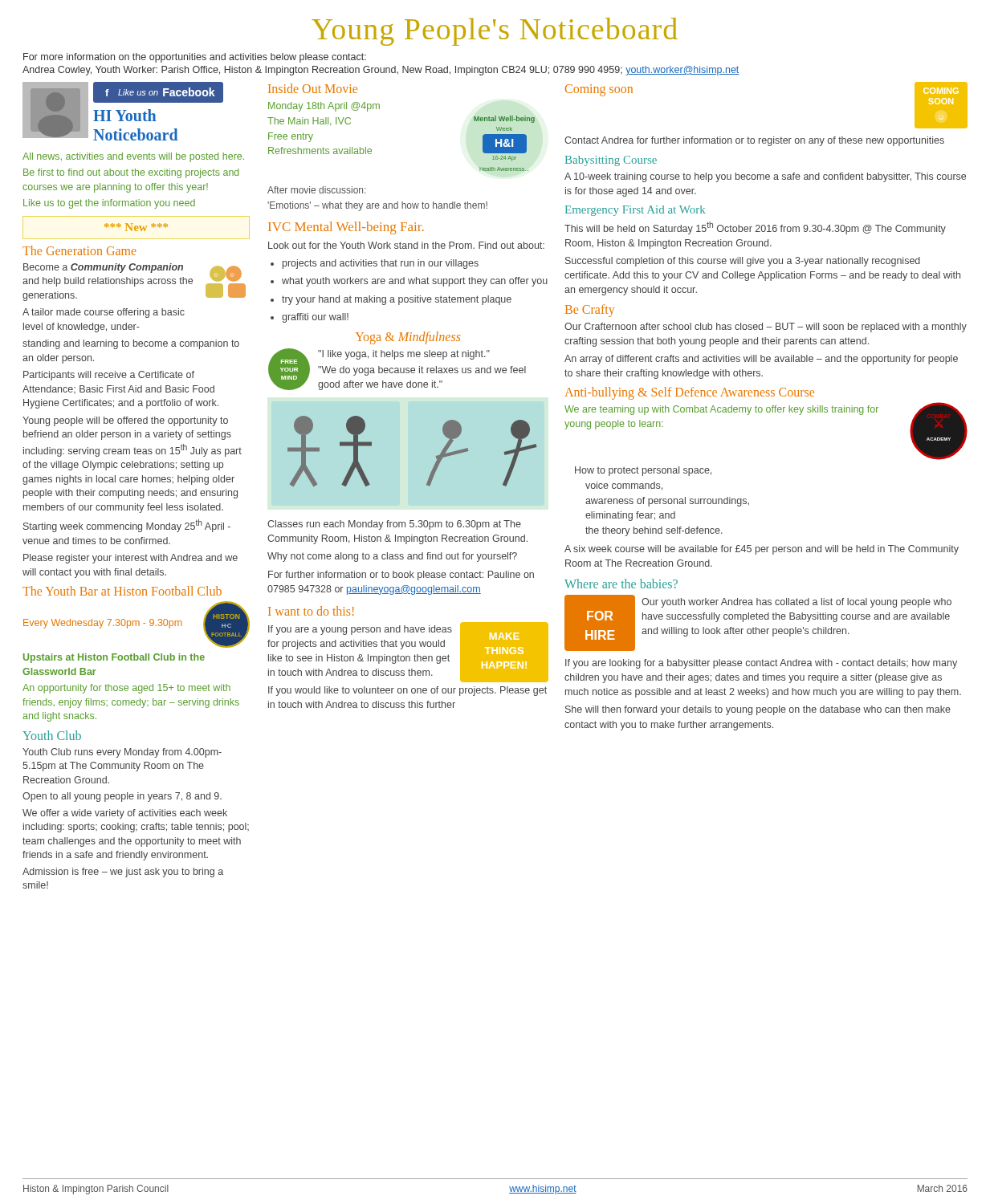990x1204 pixels.
Task: Find "Yoga & Mindfulness" on this page
Action: [408, 336]
